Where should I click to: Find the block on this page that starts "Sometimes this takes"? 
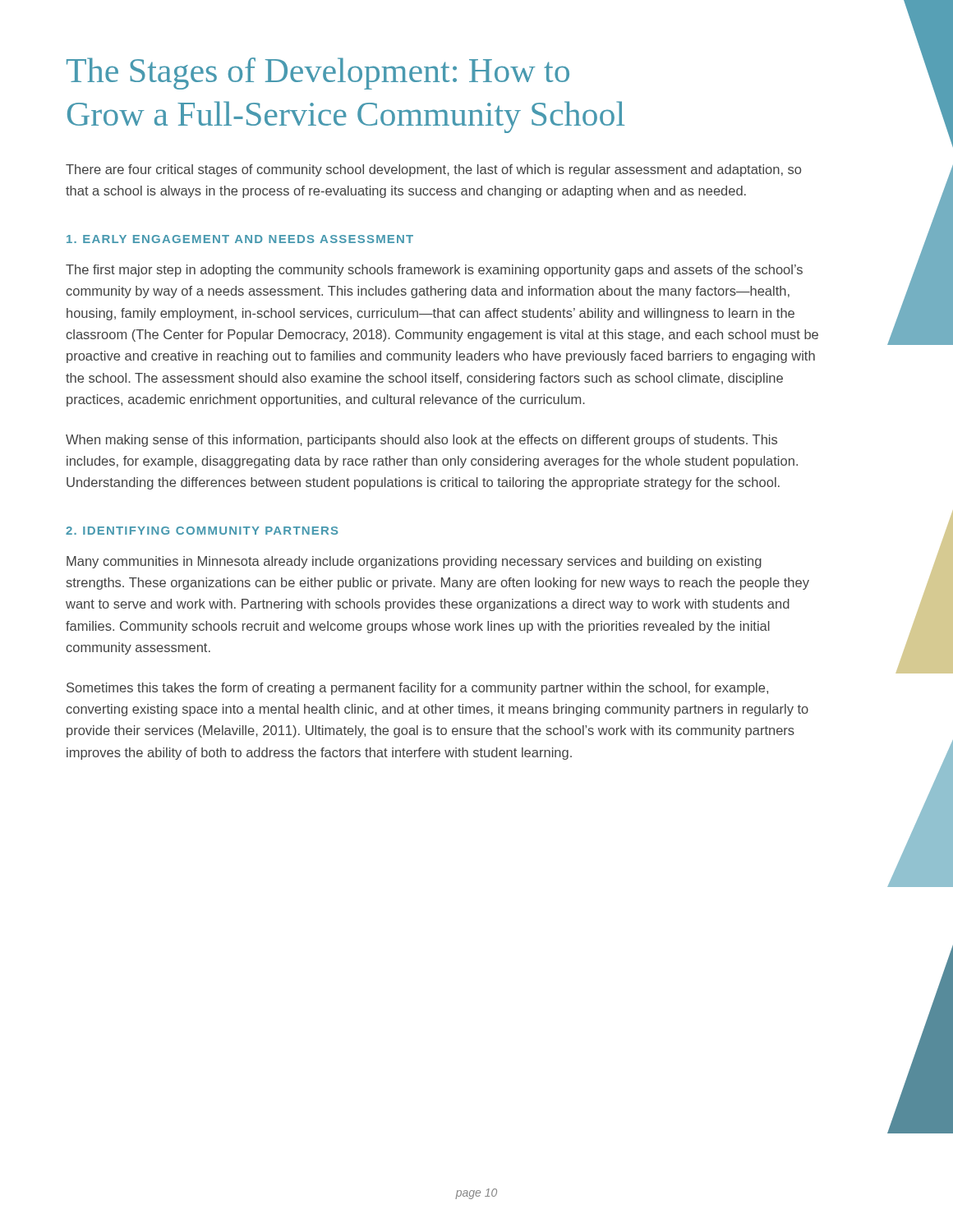(x=437, y=720)
